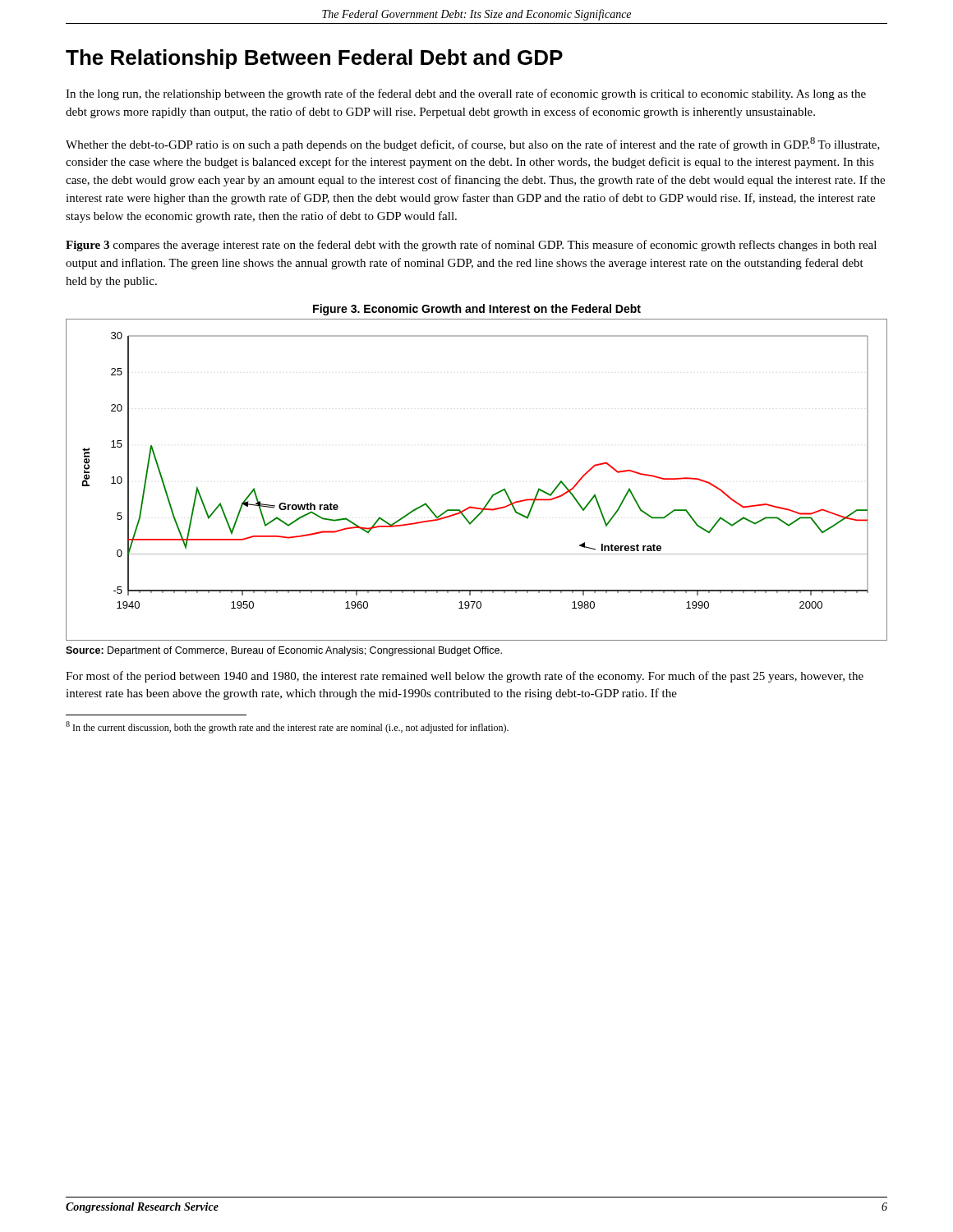Select the text block that says "In the long run, the relationship between the"
This screenshot has height=1232, width=953.
[466, 103]
